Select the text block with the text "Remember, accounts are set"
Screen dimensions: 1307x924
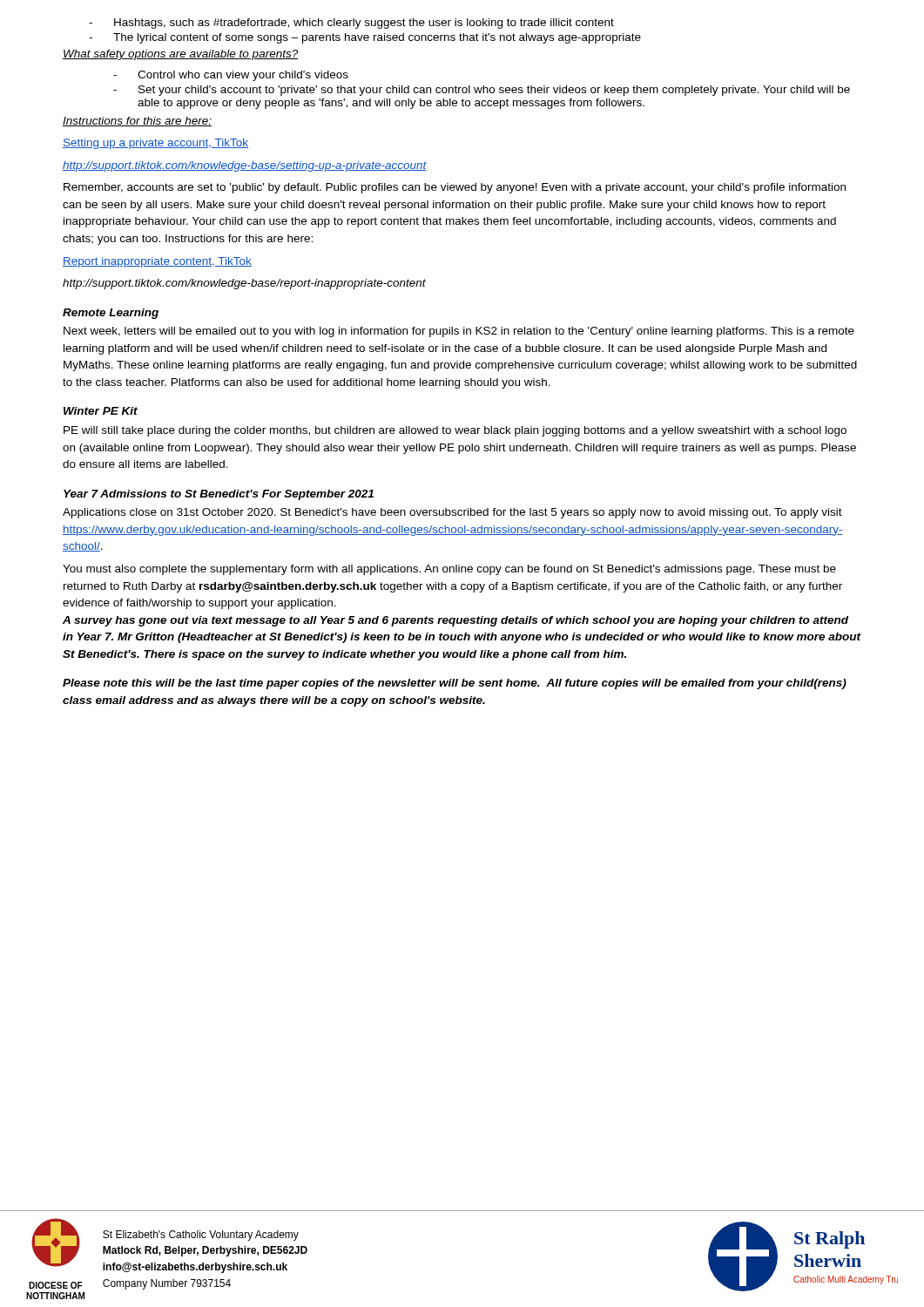pyautogui.click(x=462, y=213)
